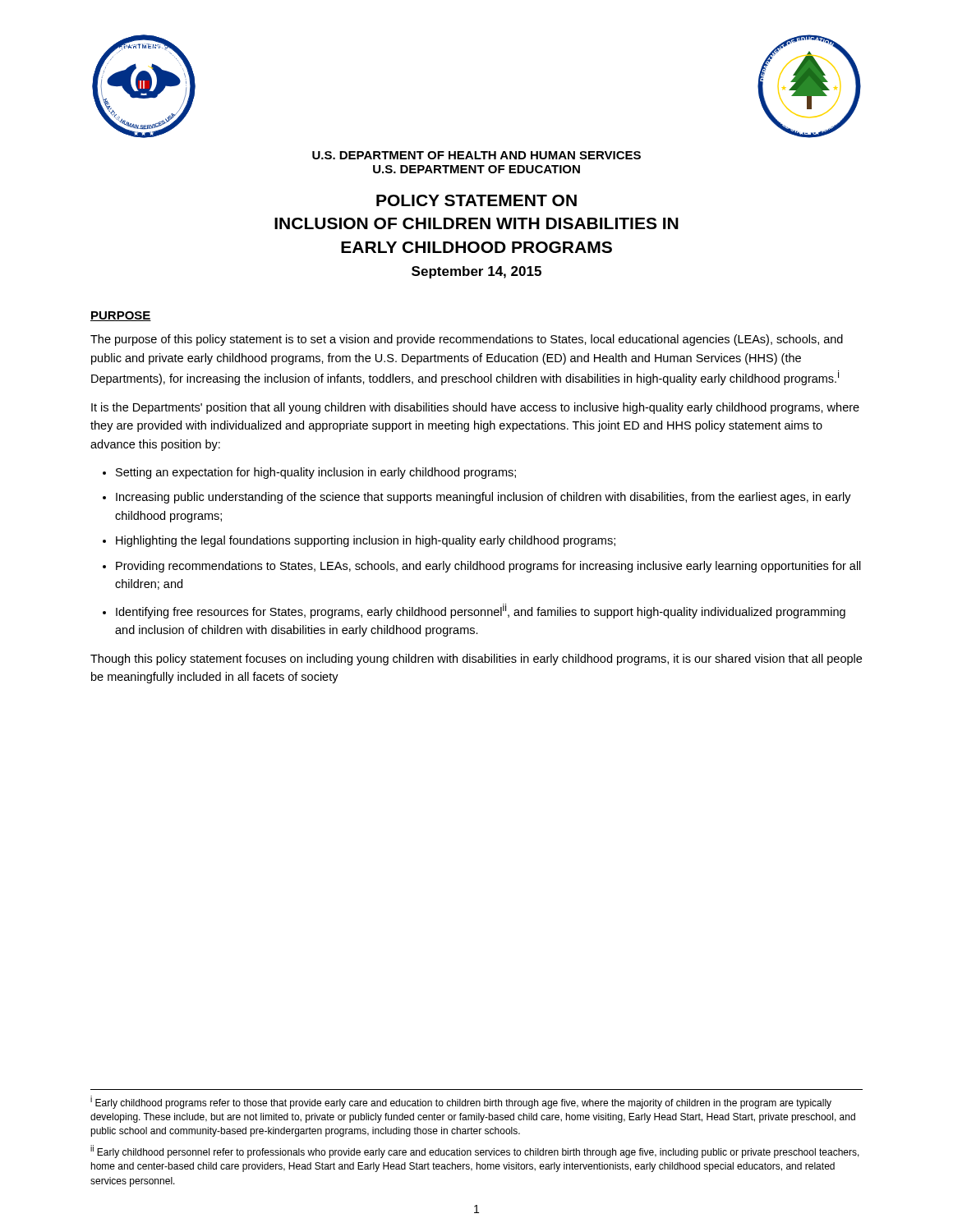The height and width of the screenshot is (1232, 953).
Task: Locate the passage starting "Increasing public understanding of the science that"
Action: coord(483,507)
